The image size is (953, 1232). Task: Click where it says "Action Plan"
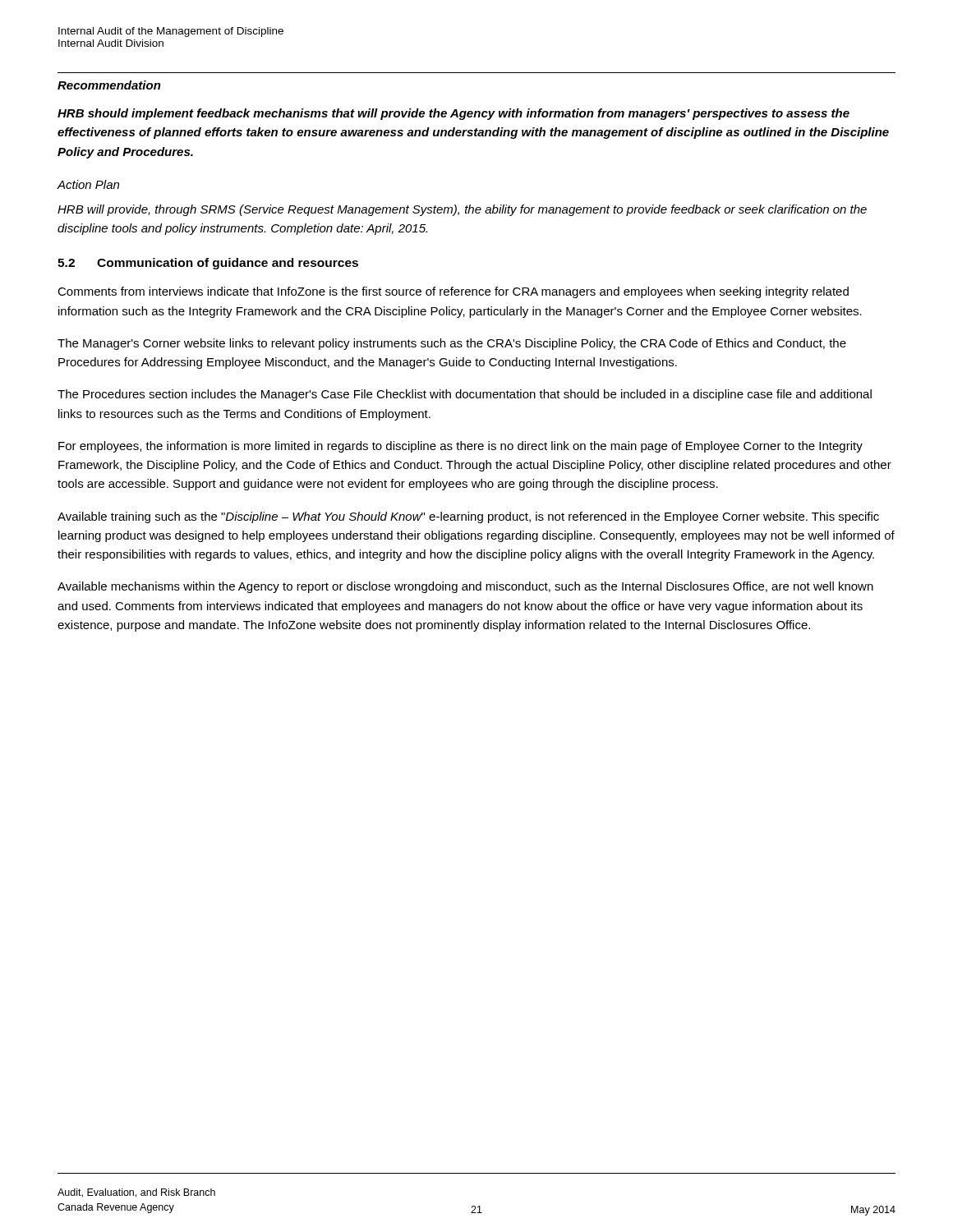pos(89,184)
